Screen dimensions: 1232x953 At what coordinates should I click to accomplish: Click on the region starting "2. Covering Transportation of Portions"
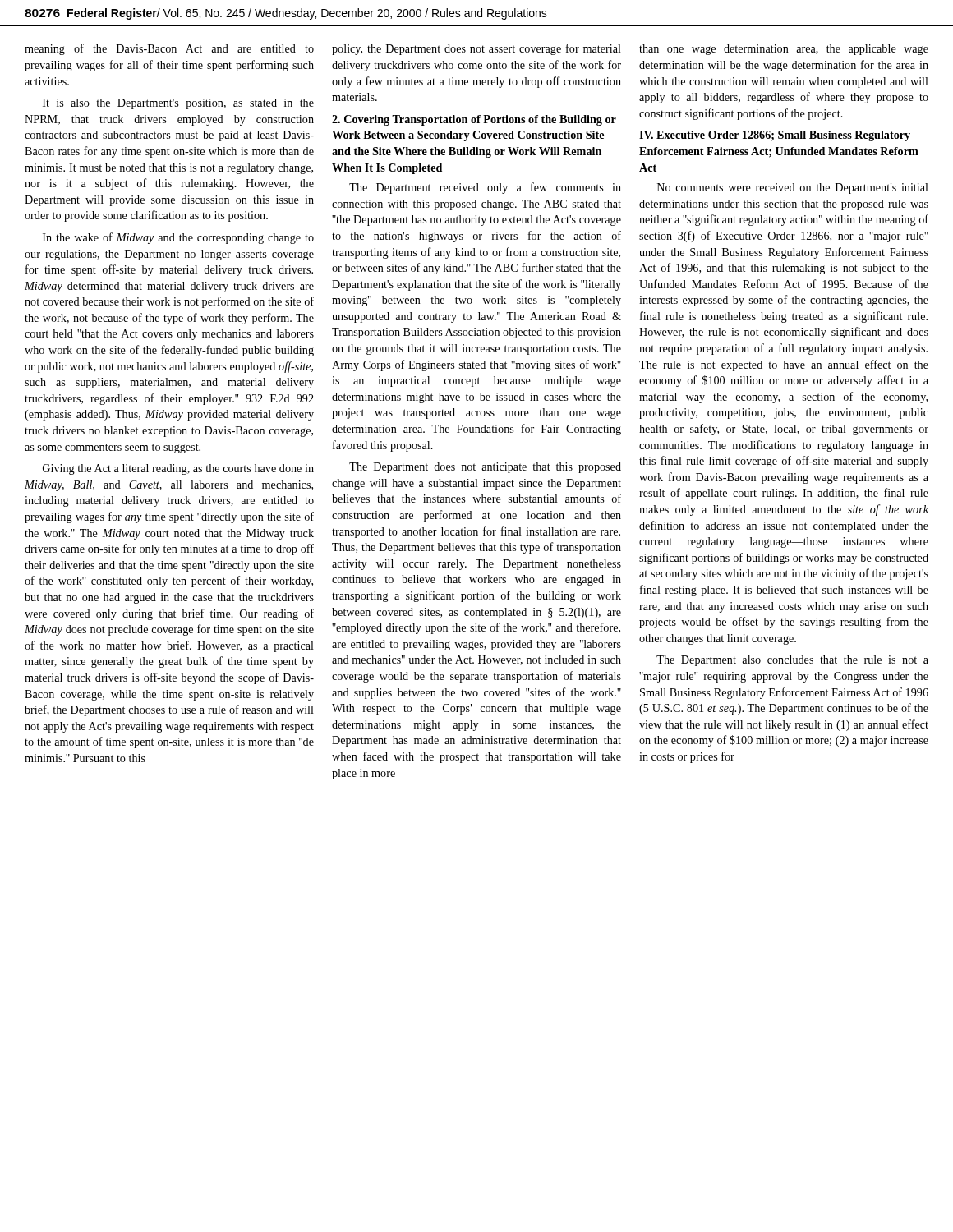tap(474, 143)
